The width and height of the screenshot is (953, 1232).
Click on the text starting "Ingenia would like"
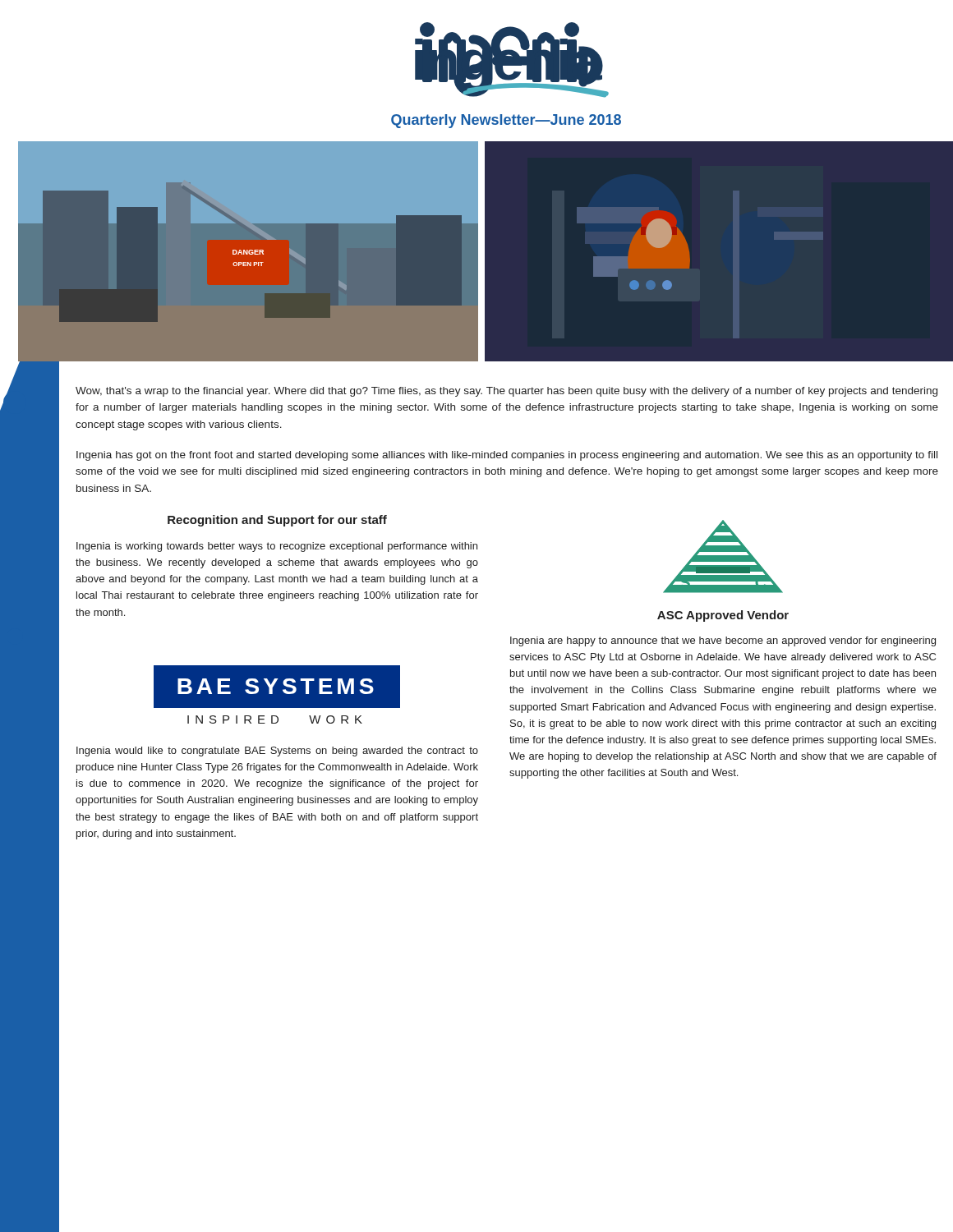tap(277, 792)
